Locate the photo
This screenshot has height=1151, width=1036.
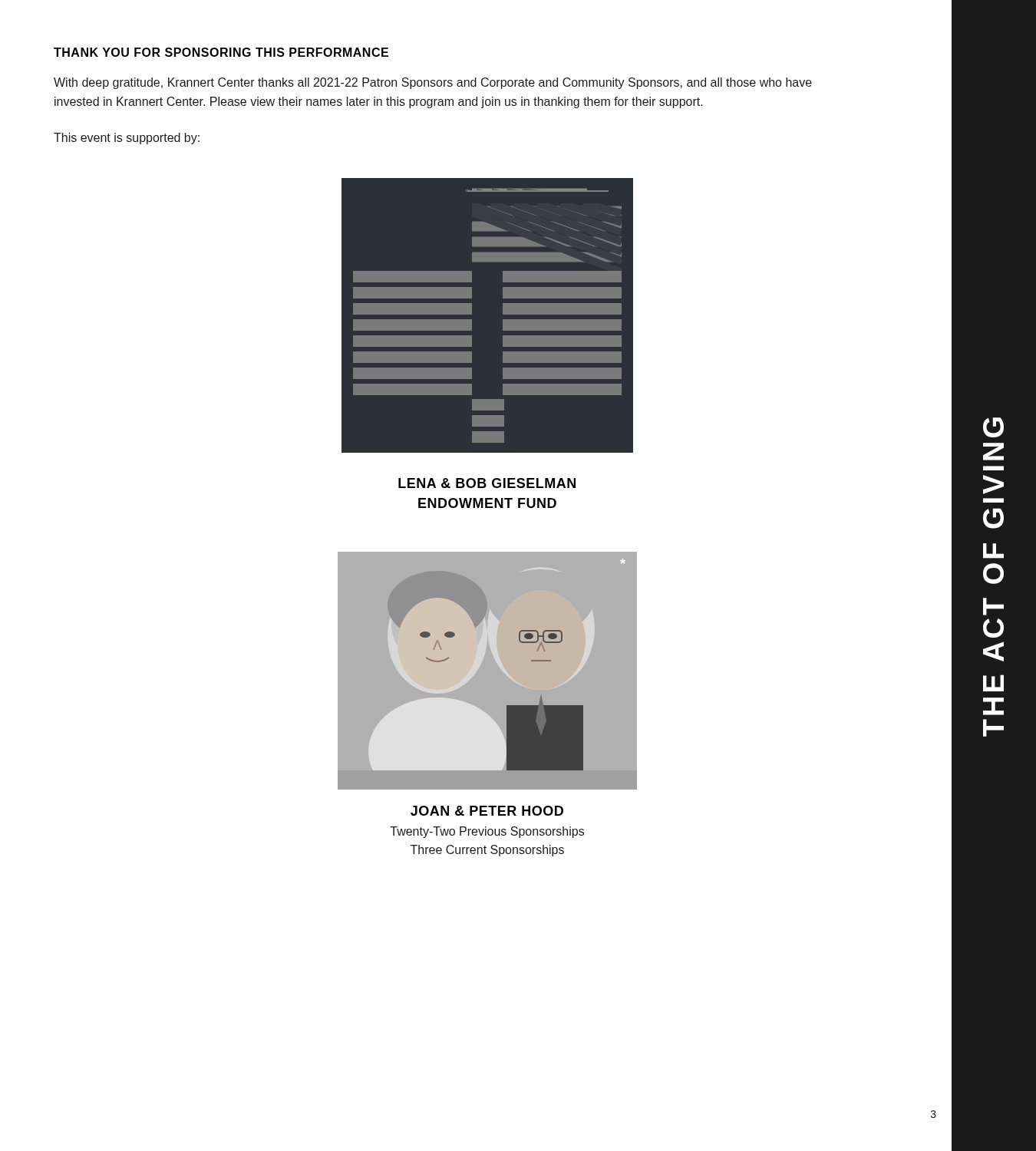pyautogui.click(x=487, y=705)
